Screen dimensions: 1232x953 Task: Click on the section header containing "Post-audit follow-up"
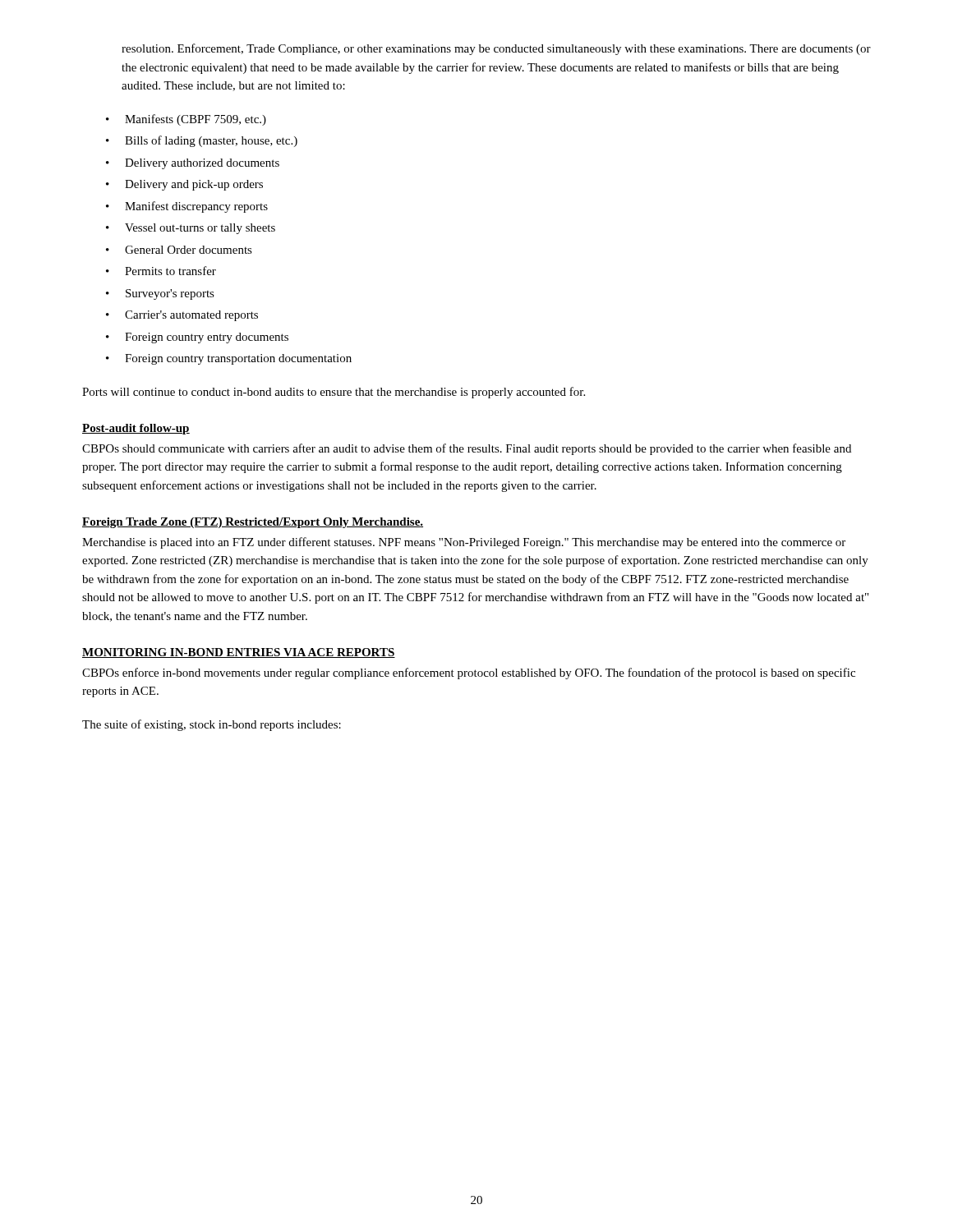[x=136, y=428]
